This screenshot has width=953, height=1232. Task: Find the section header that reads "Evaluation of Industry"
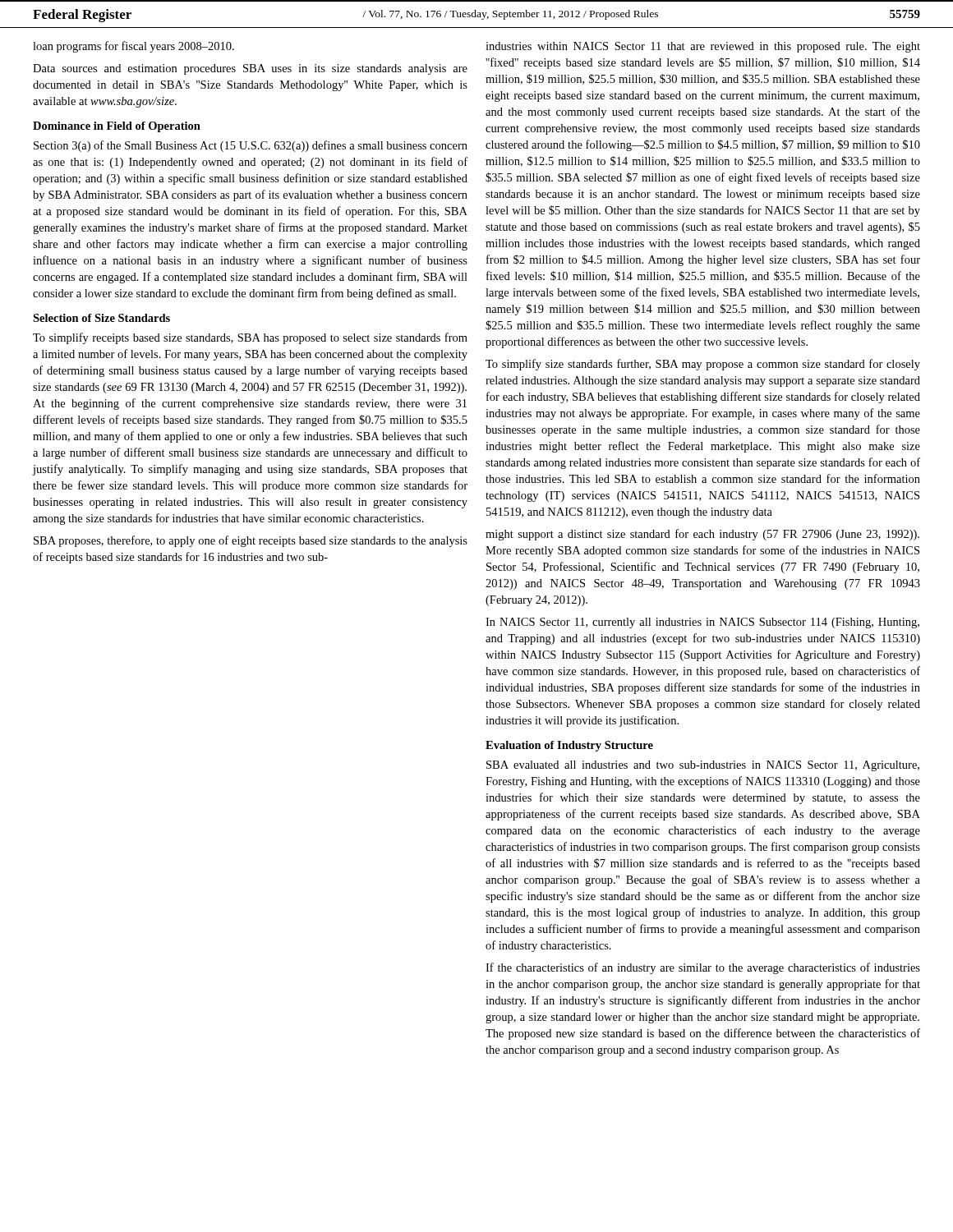tap(569, 745)
